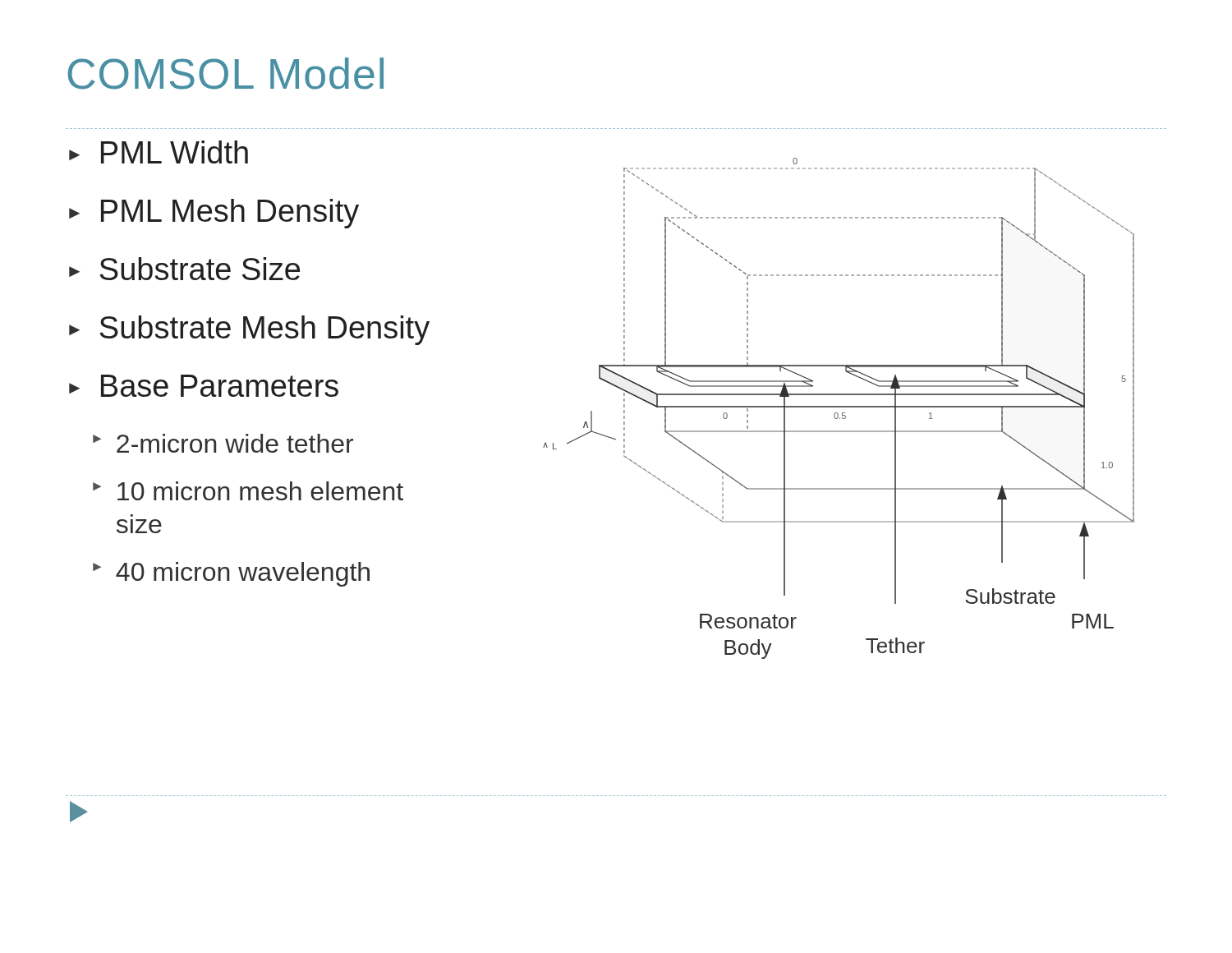This screenshot has height=953, width=1232.
Task: Navigate to the text starting "► 40 micron wavelength"
Action: point(231,572)
